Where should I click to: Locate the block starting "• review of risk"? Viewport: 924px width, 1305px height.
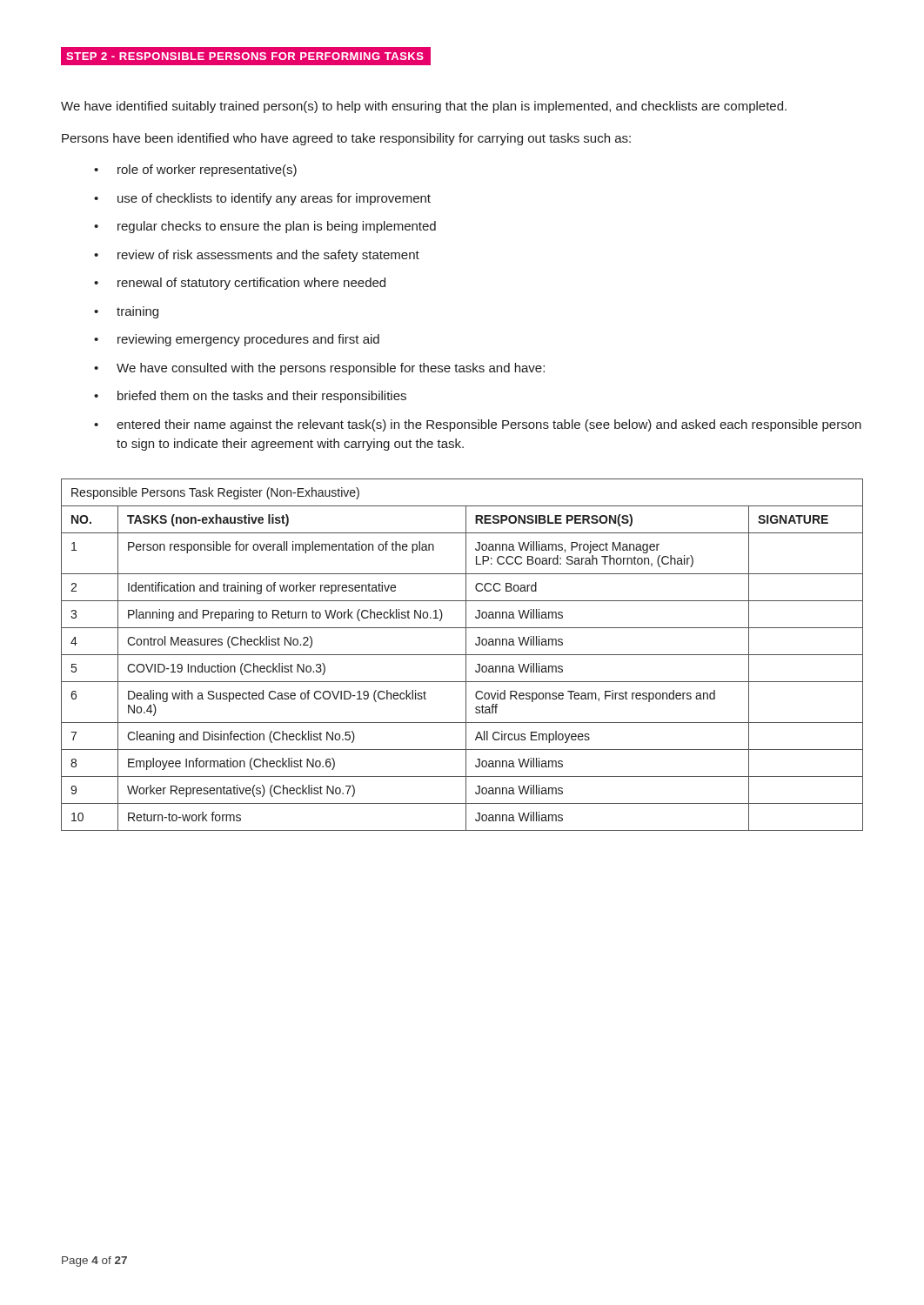[x=257, y=256]
